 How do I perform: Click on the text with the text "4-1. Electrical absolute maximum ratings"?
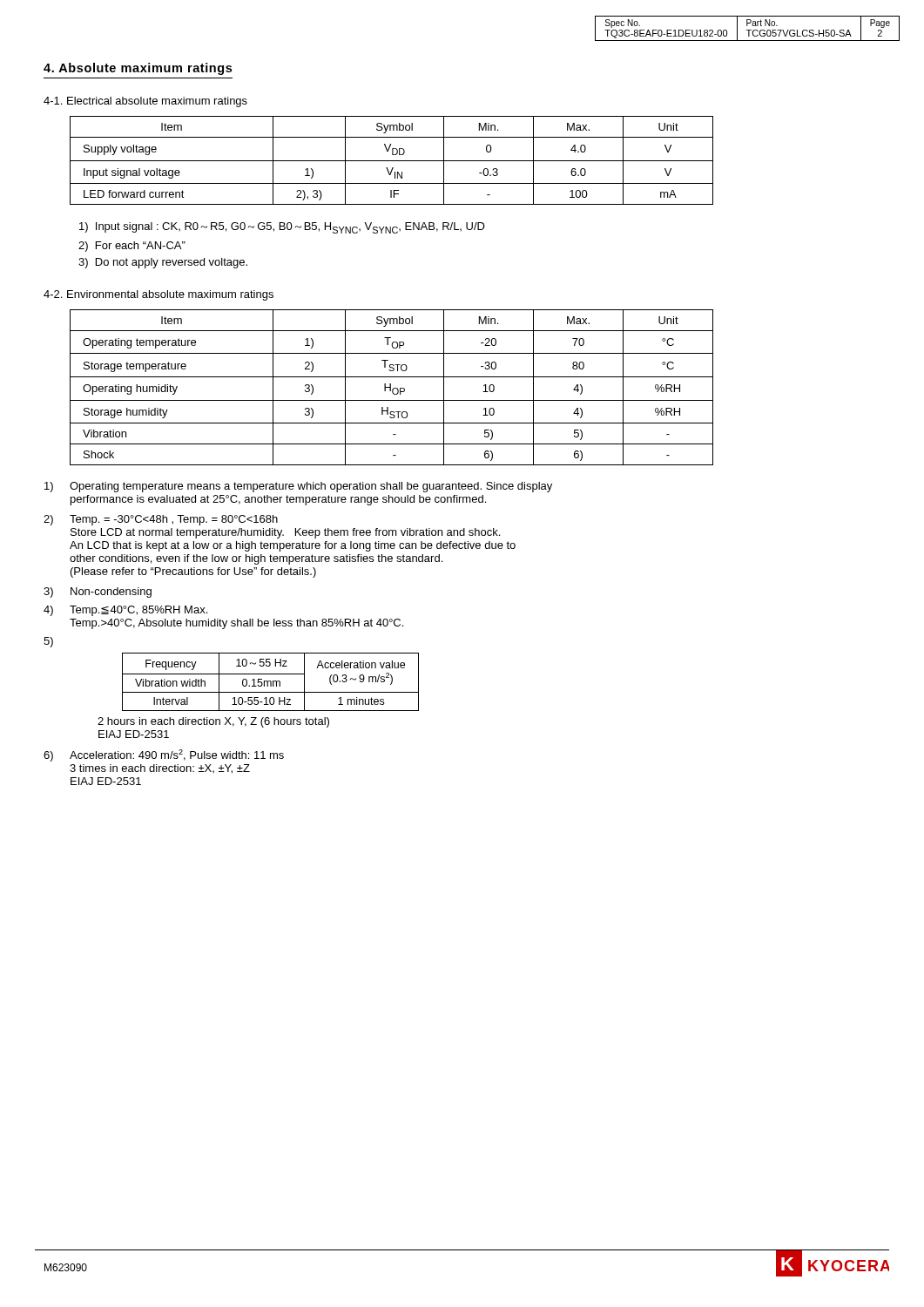coord(145,101)
